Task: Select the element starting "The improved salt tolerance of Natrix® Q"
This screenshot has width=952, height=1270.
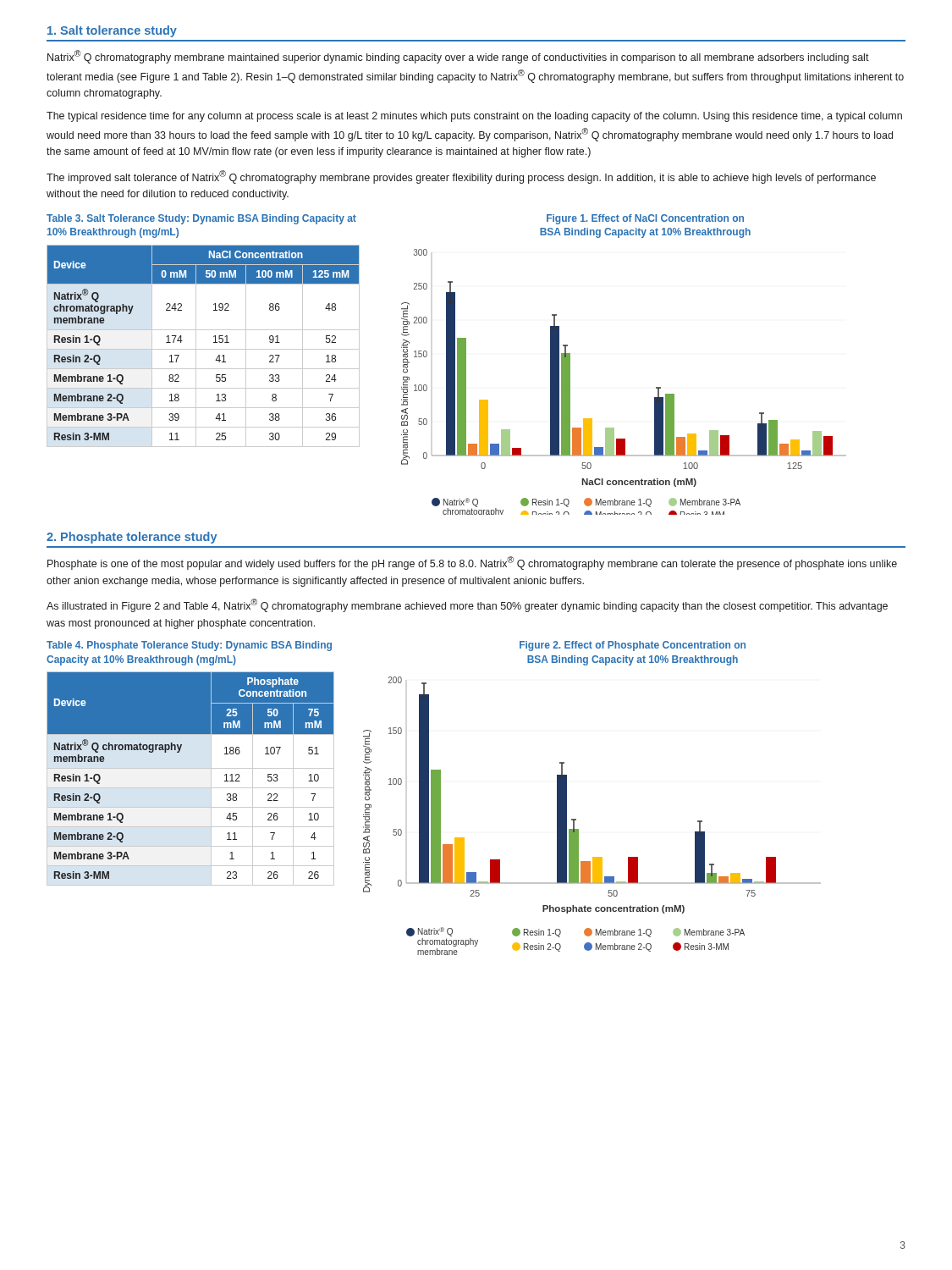Action: tap(461, 185)
